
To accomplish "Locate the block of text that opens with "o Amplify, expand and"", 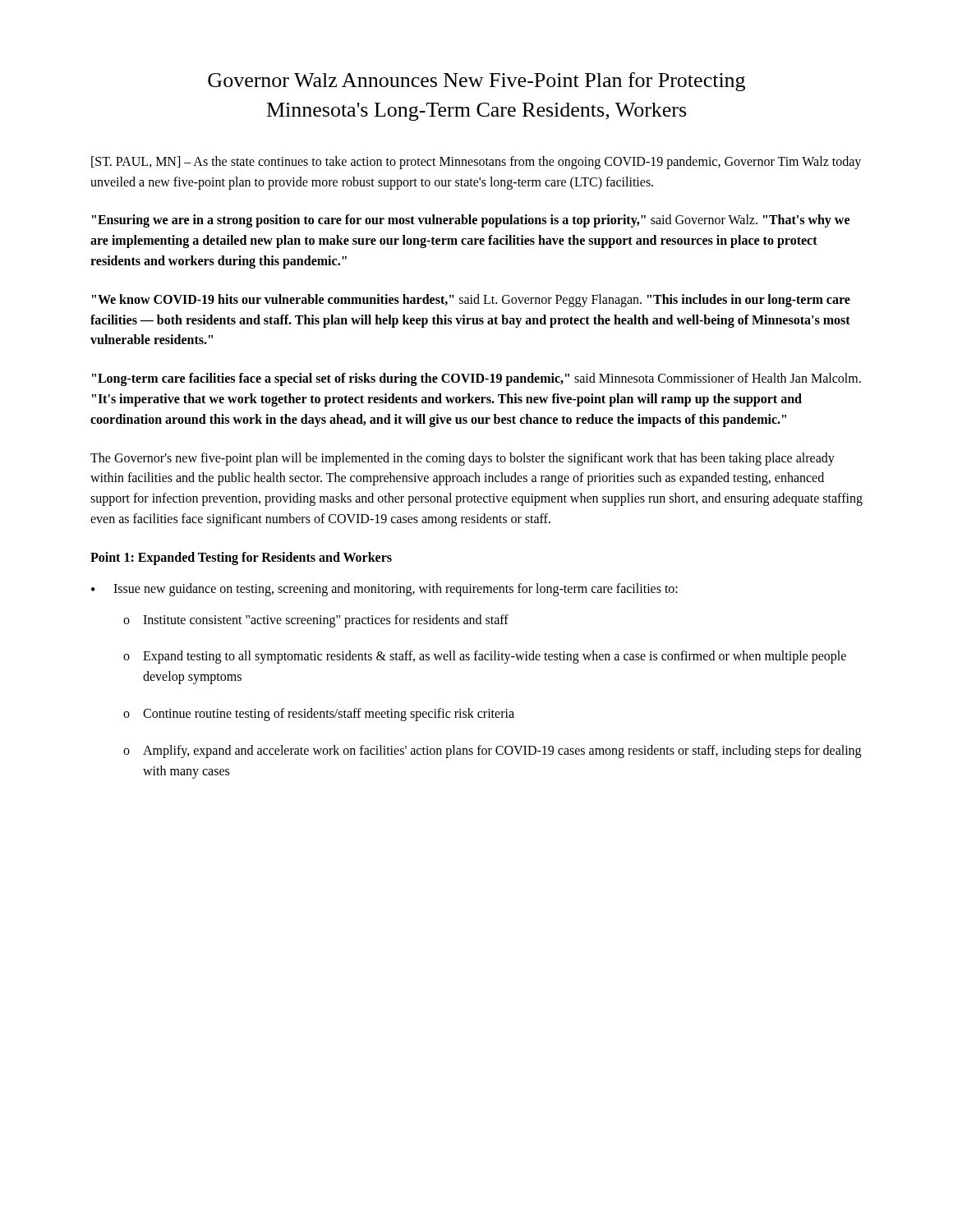I will point(493,761).
